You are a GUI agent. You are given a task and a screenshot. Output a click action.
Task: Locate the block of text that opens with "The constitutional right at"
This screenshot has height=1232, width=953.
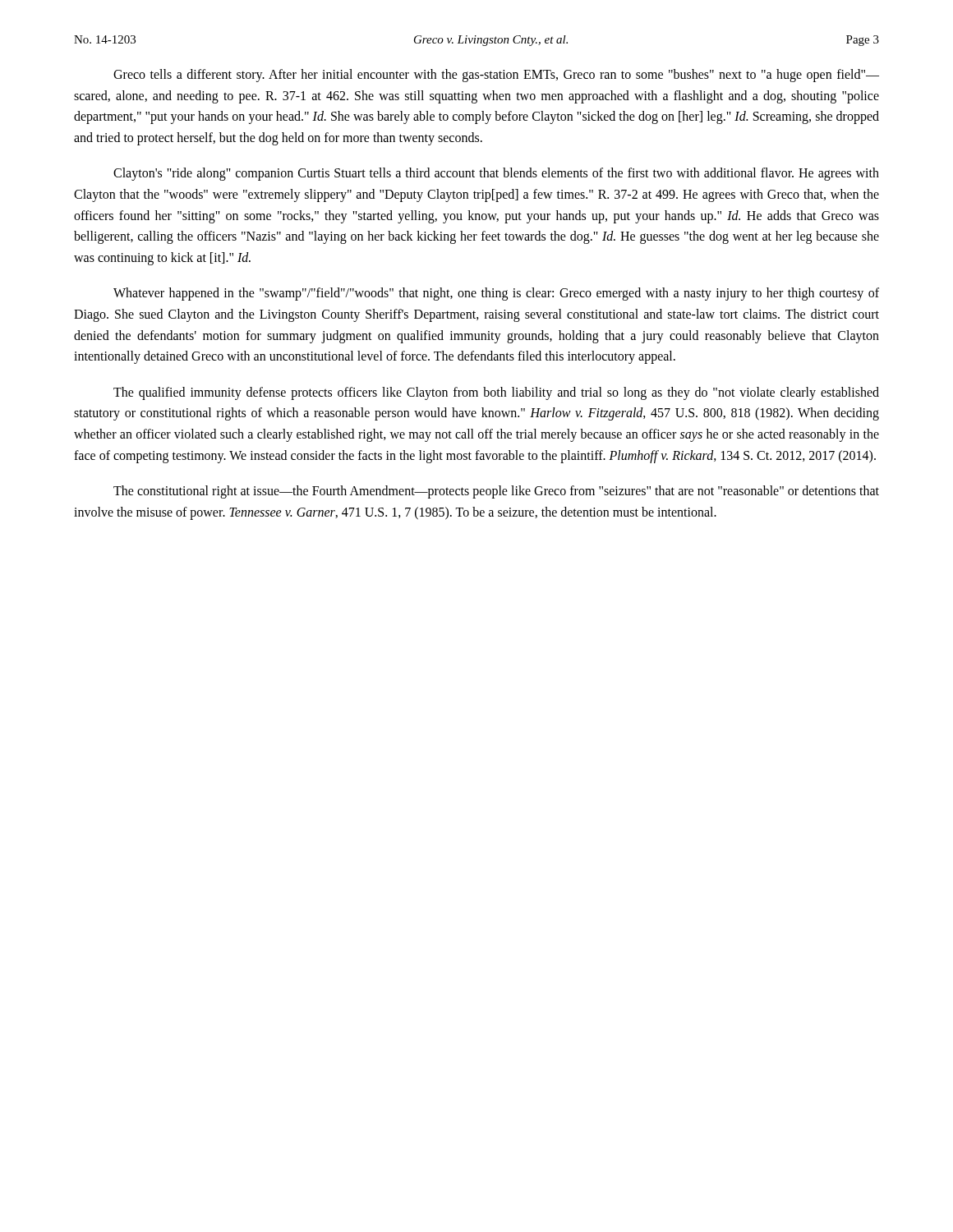coord(476,501)
